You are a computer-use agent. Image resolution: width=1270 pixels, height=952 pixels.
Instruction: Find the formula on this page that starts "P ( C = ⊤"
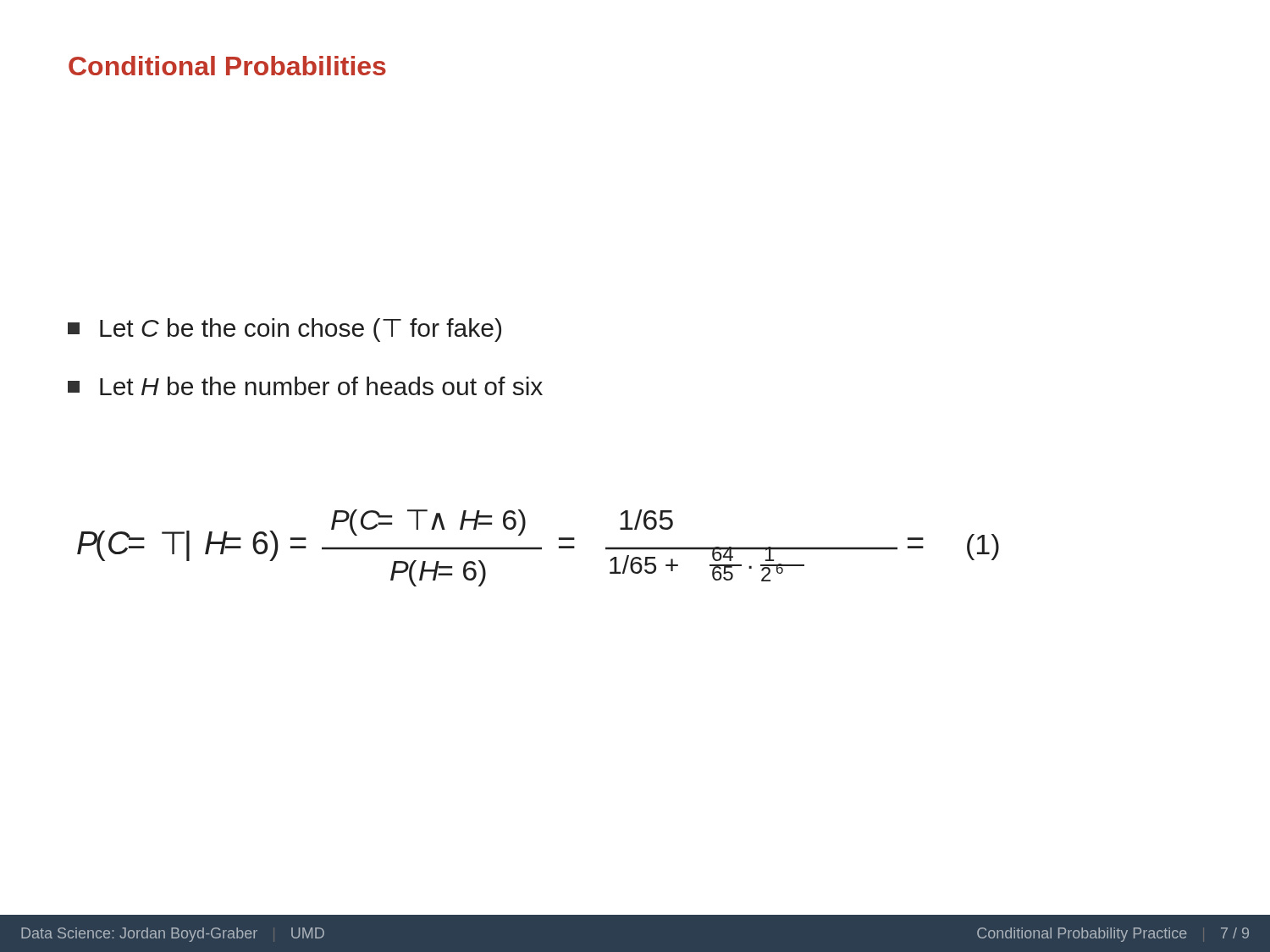[x=576, y=542]
